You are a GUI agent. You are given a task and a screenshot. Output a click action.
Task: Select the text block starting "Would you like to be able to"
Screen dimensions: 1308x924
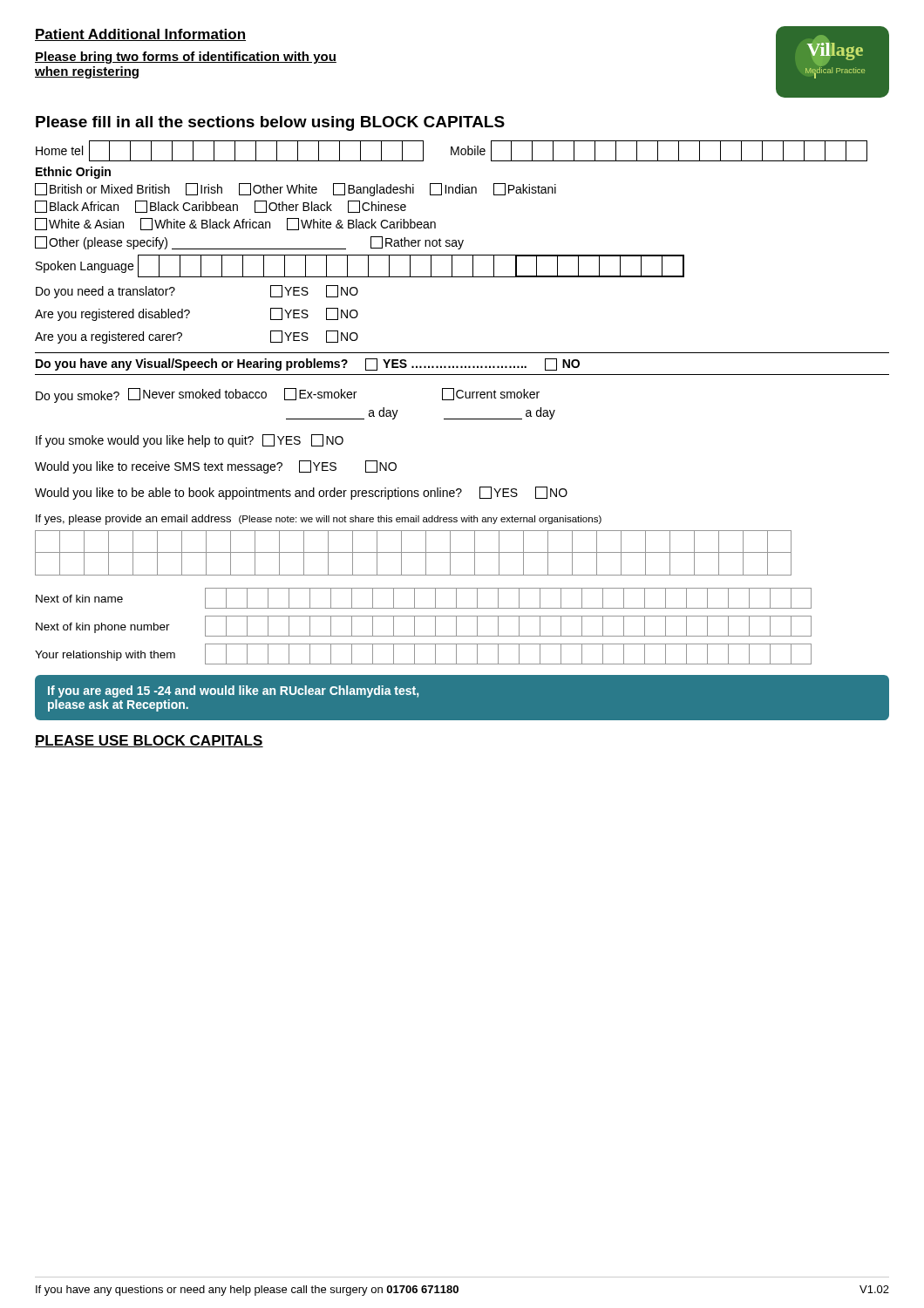462,493
